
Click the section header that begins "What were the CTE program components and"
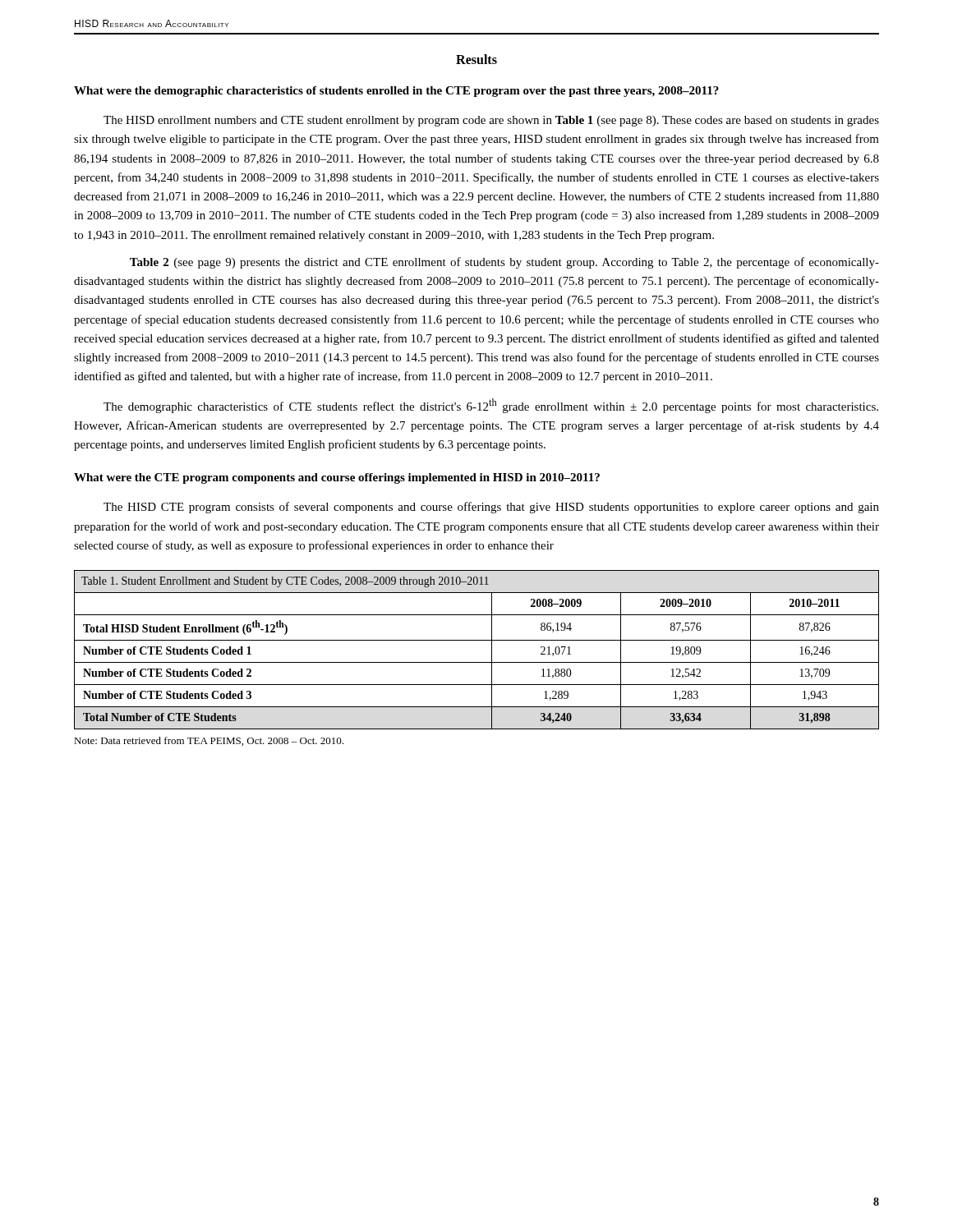tap(337, 477)
